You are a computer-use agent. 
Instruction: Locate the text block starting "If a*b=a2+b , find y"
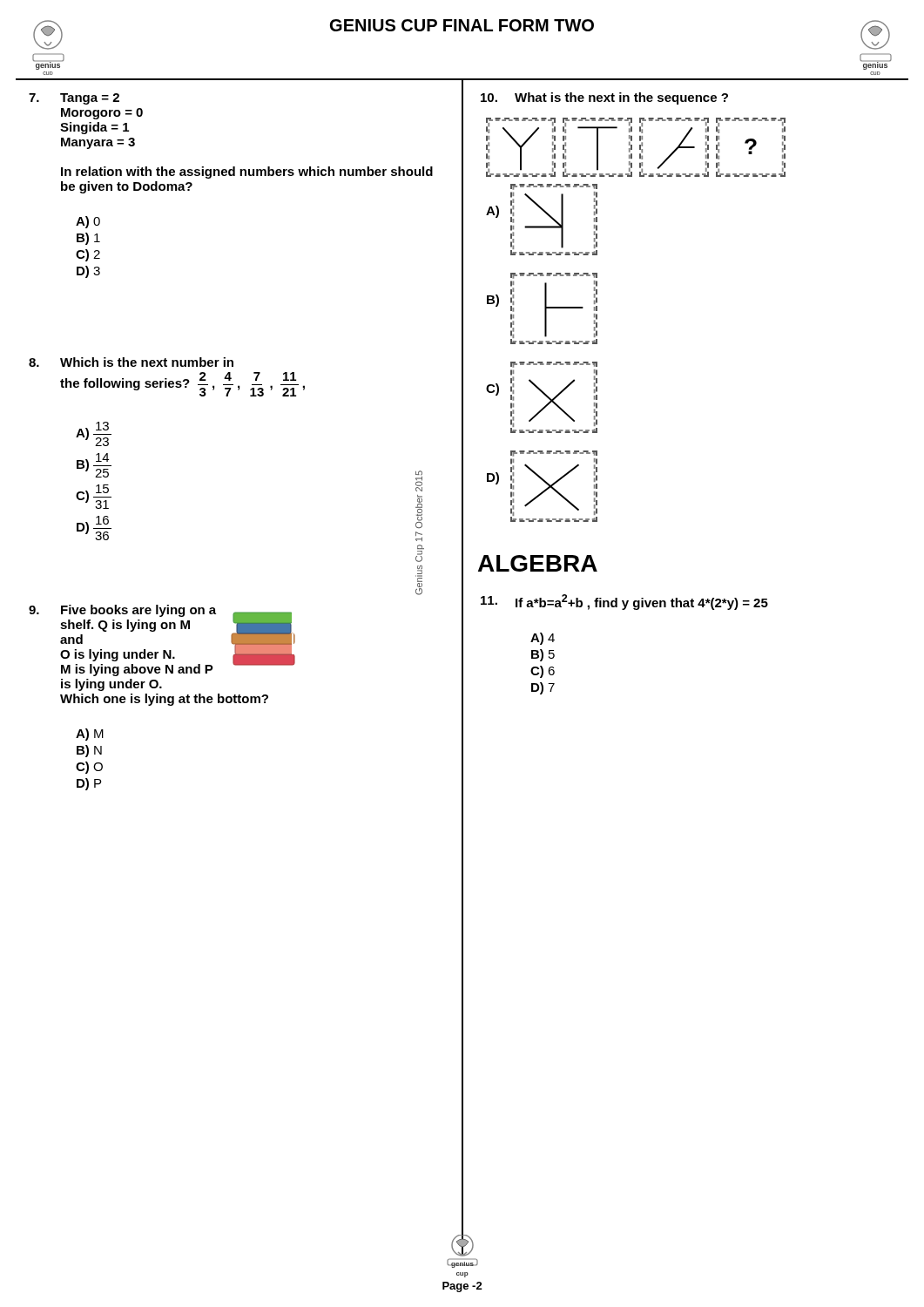tap(624, 602)
